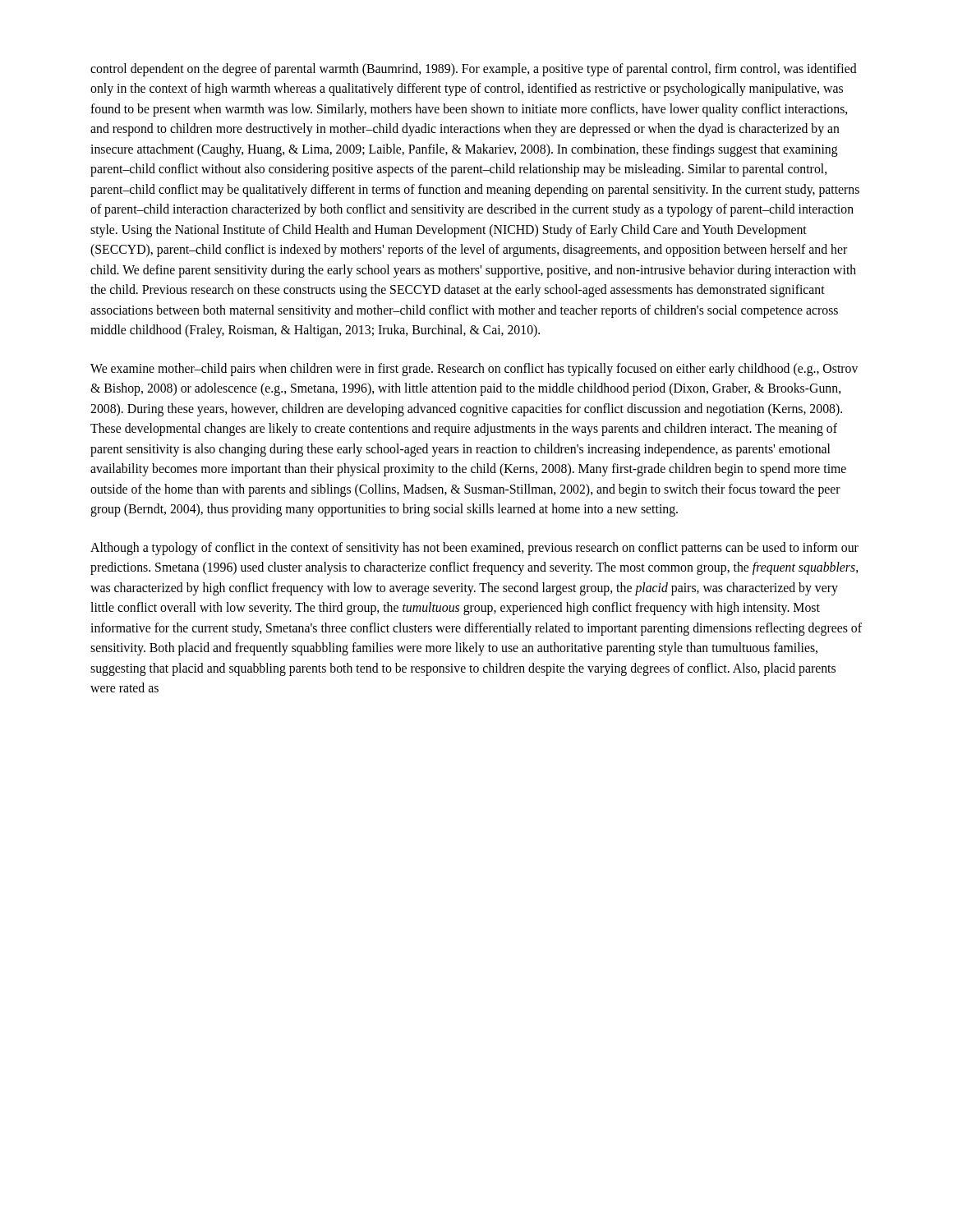
Task: Click on the text starting "We examine mother–child pairs when children"
Action: (x=474, y=439)
